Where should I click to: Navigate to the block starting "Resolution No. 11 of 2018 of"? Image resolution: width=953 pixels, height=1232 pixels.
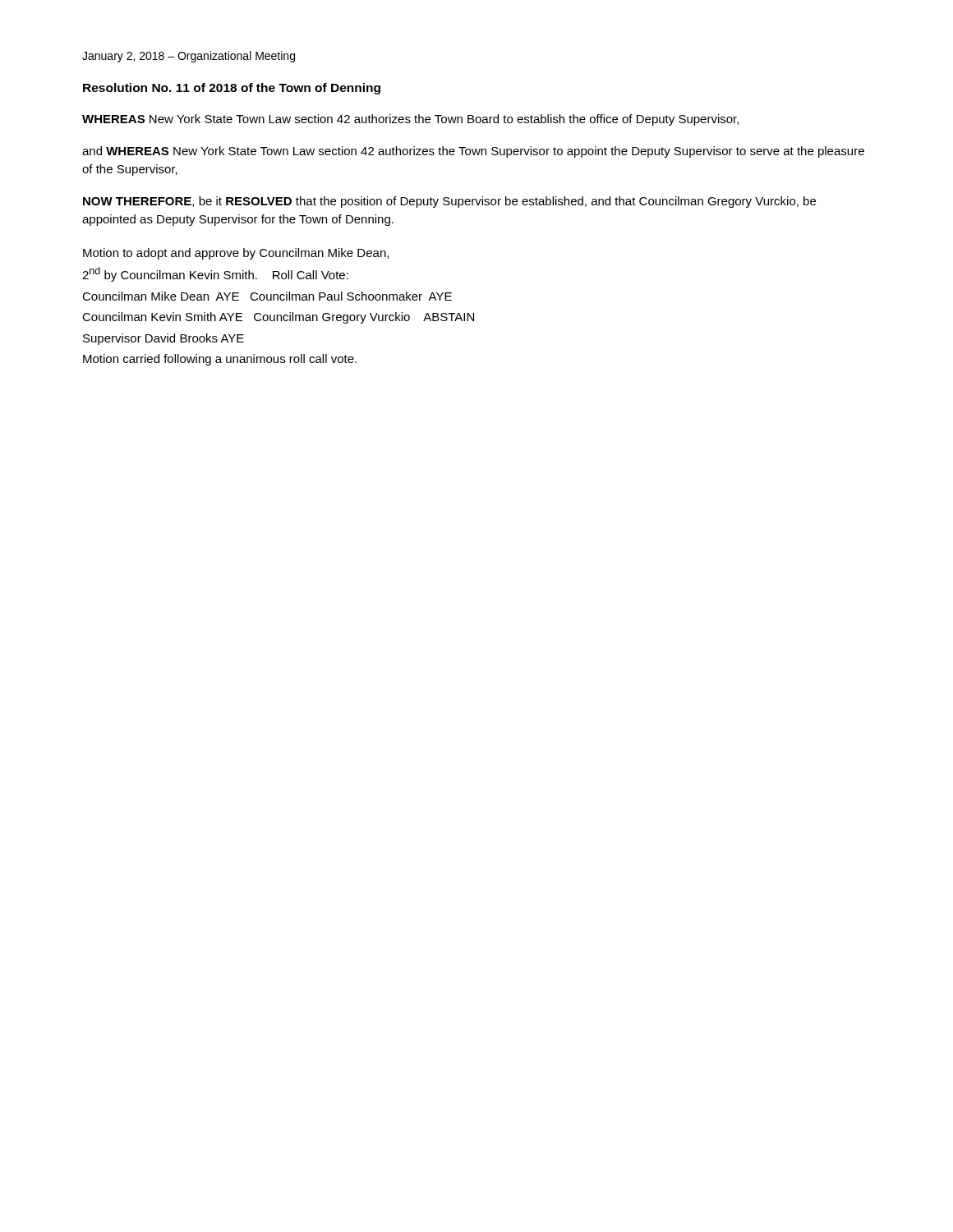click(x=232, y=87)
